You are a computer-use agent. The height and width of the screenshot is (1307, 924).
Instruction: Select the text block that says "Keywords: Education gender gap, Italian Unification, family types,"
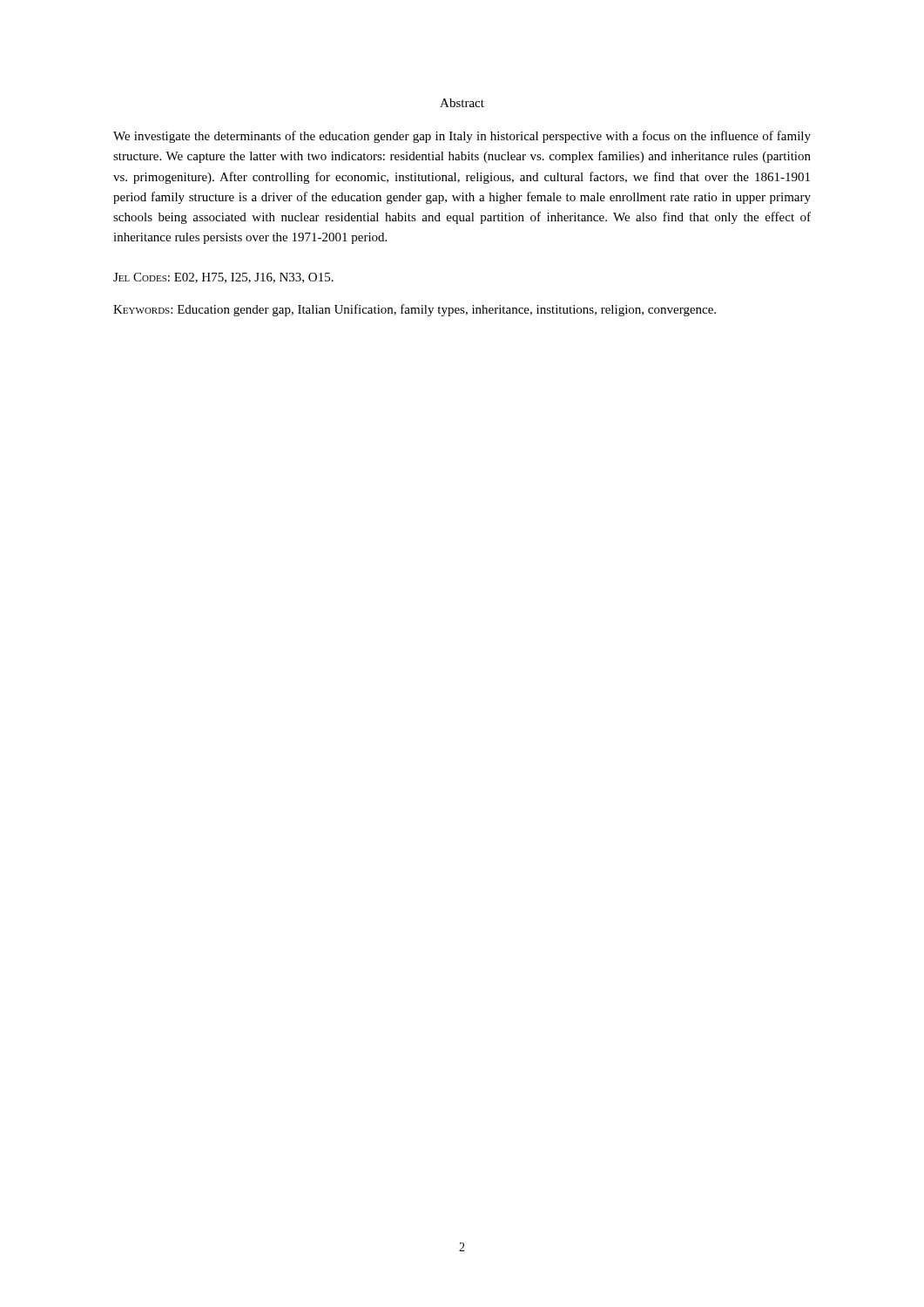[415, 309]
